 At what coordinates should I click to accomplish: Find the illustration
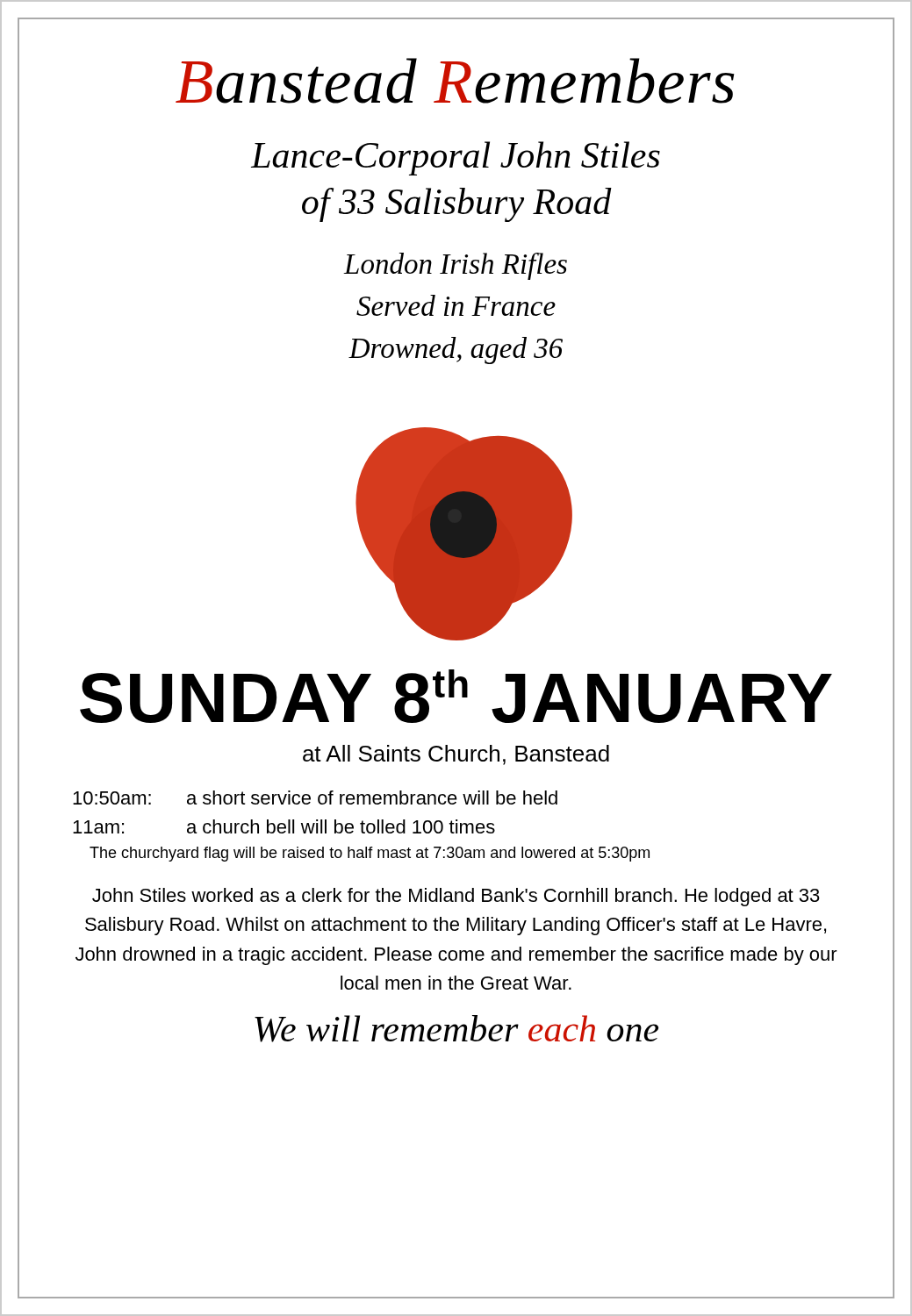point(456,519)
